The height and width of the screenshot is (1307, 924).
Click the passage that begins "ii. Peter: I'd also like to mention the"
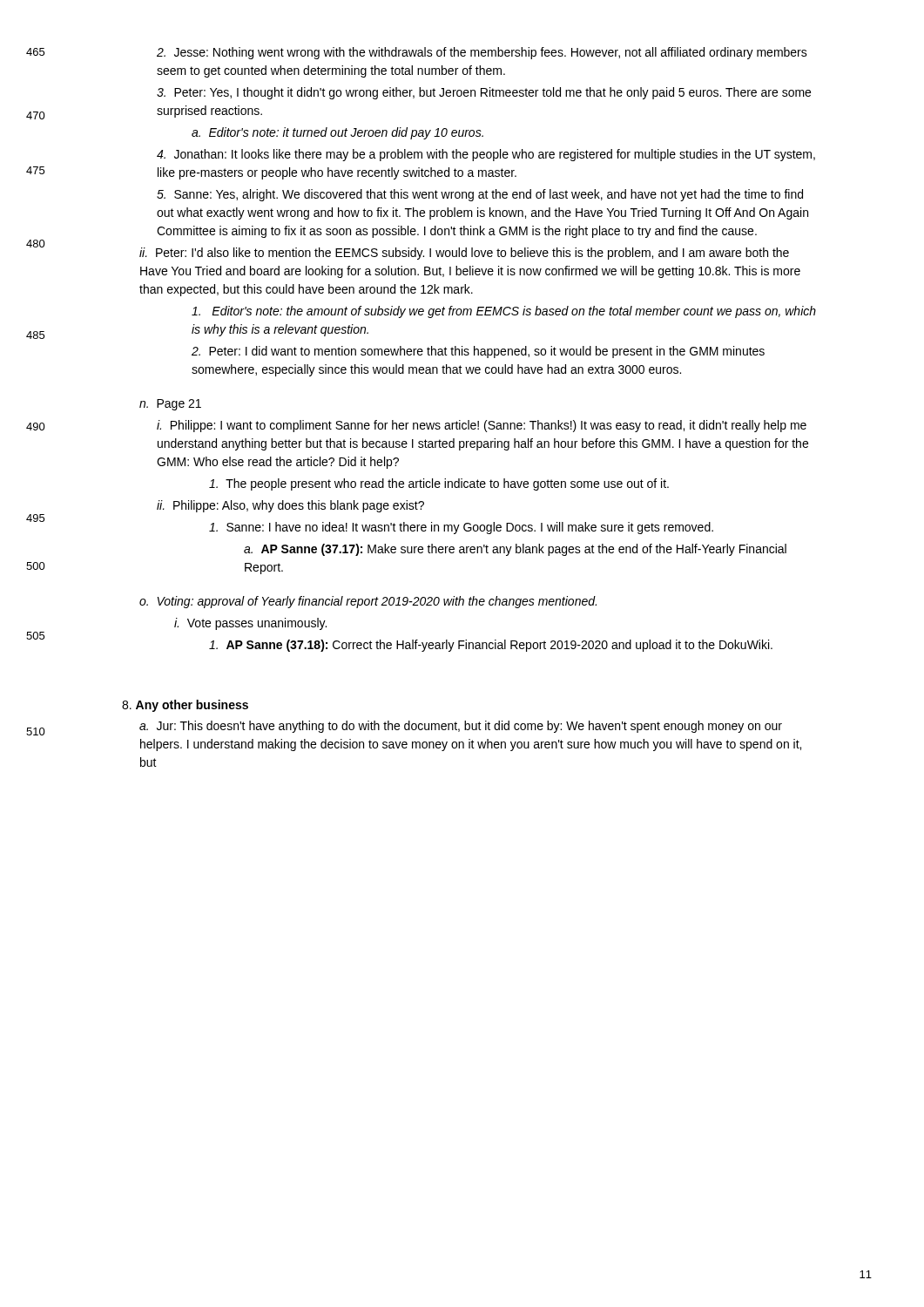click(470, 271)
